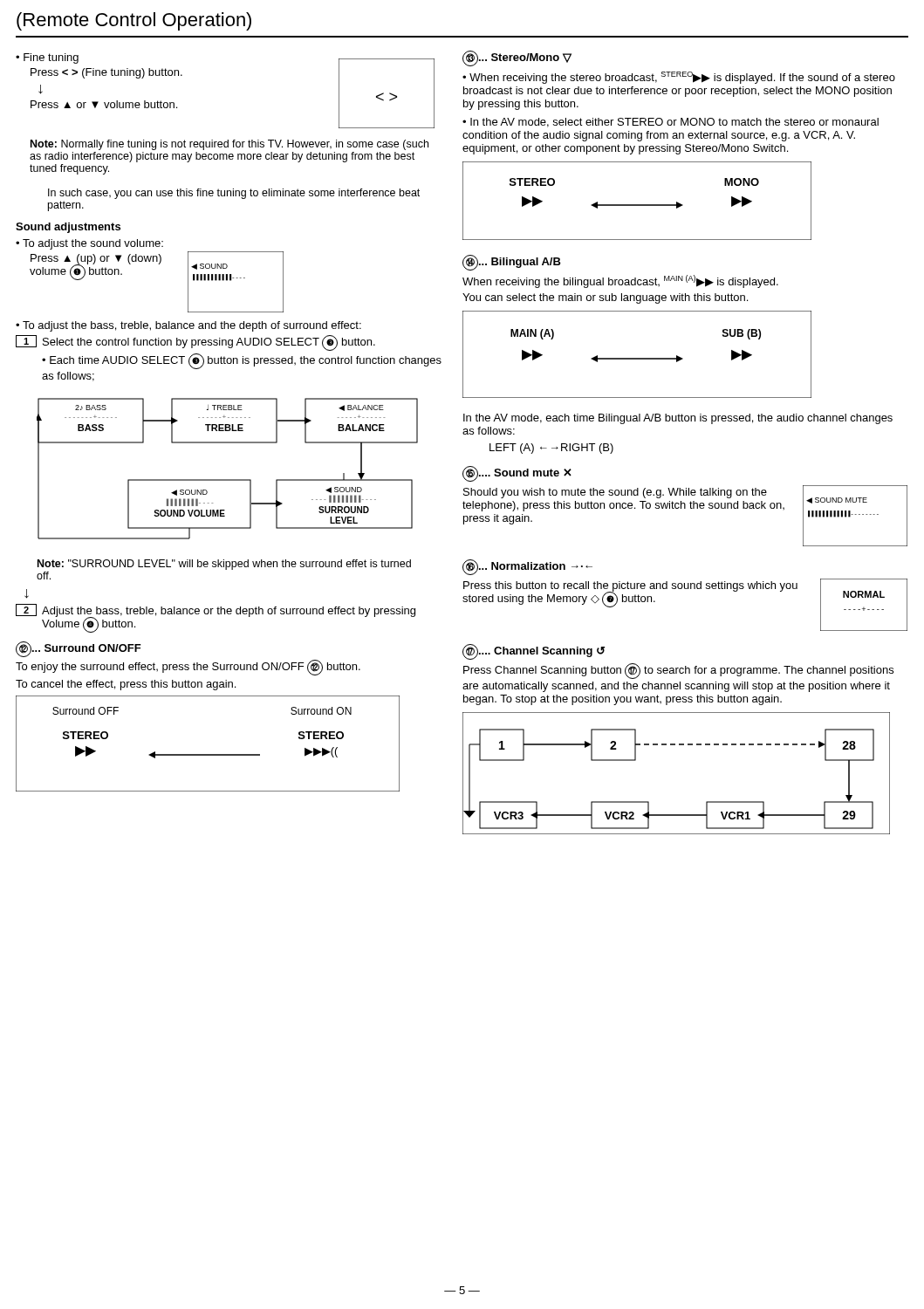Navigate to the text starting "⑬... Stereo/Mono ▽"
The width and height of the screenshot is (924, 1309).
tap(517, 59)
